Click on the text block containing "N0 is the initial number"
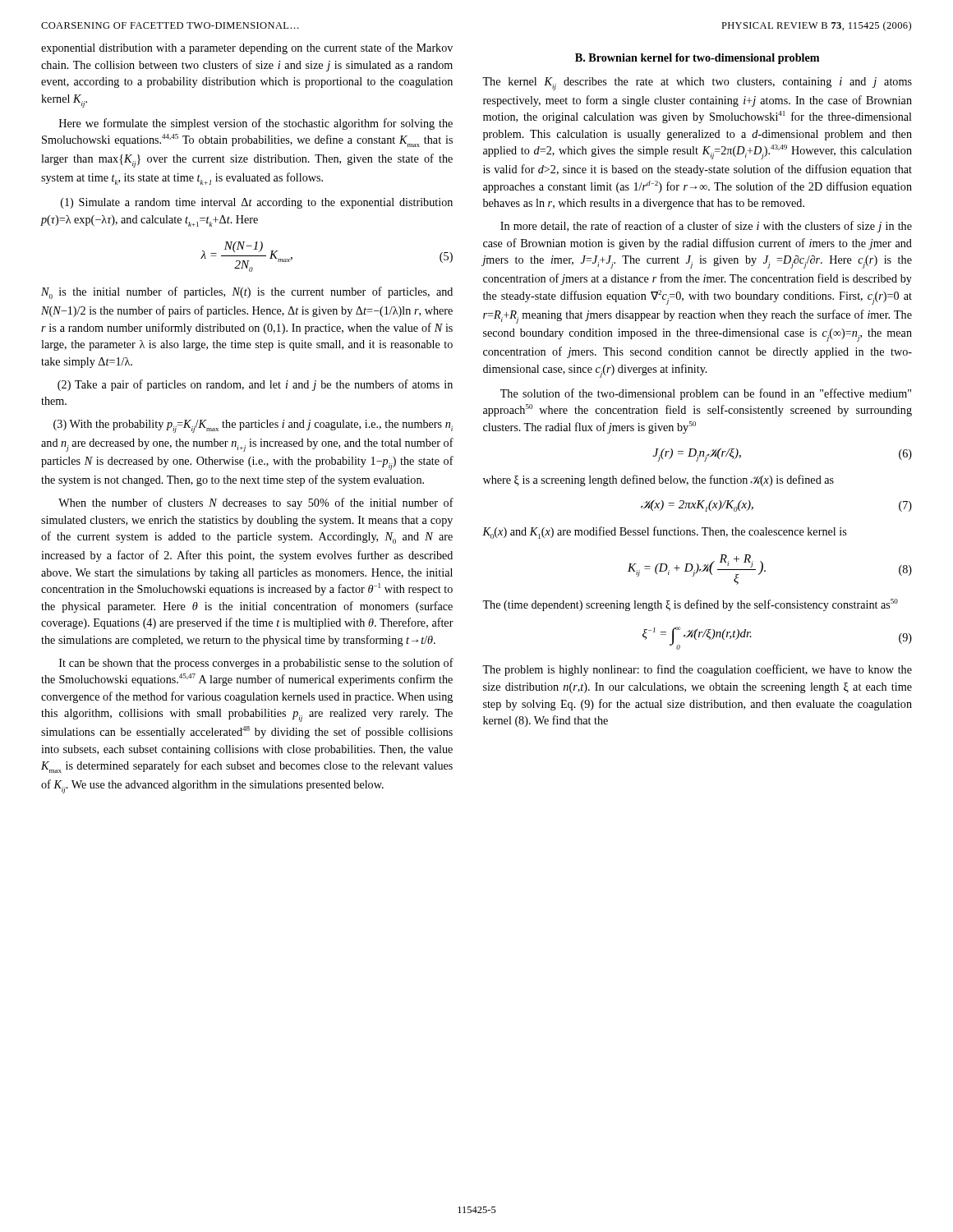 pyautogui.click(x=247, y=327)
